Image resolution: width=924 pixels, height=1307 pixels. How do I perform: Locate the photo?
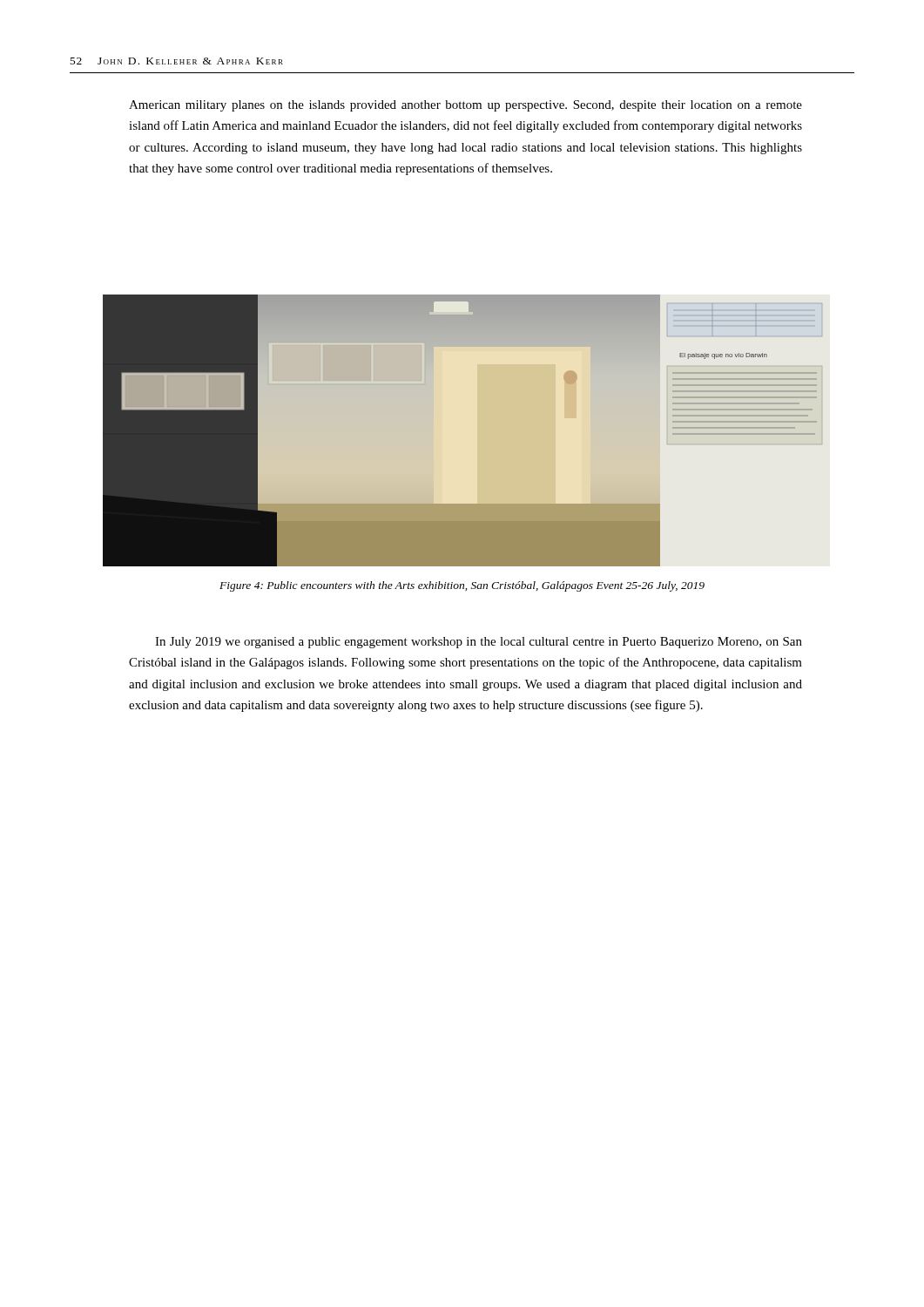click(466, 430)
